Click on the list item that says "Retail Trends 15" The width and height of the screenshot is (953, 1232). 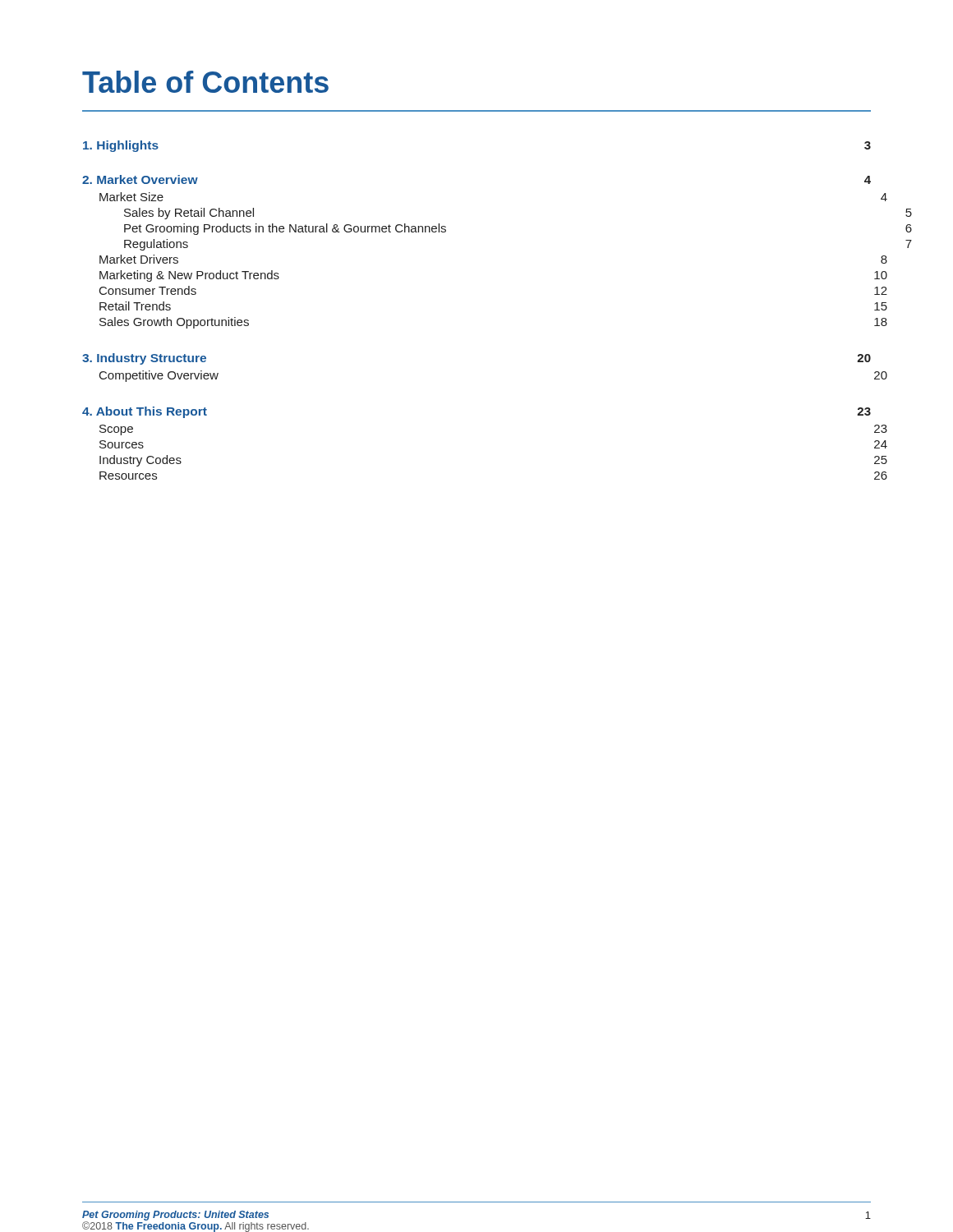(129, 306)
